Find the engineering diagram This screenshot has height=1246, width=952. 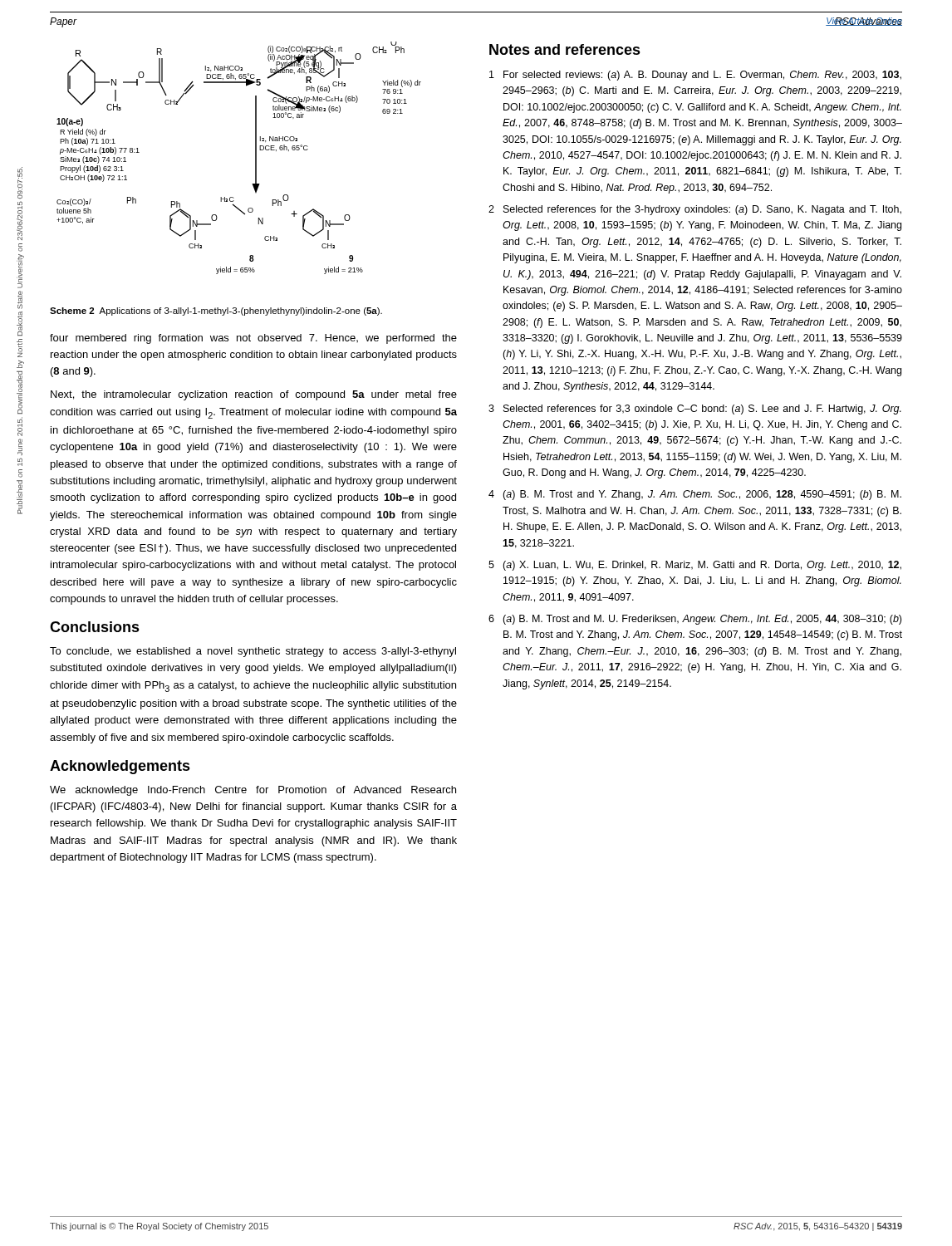pos(253,170)
